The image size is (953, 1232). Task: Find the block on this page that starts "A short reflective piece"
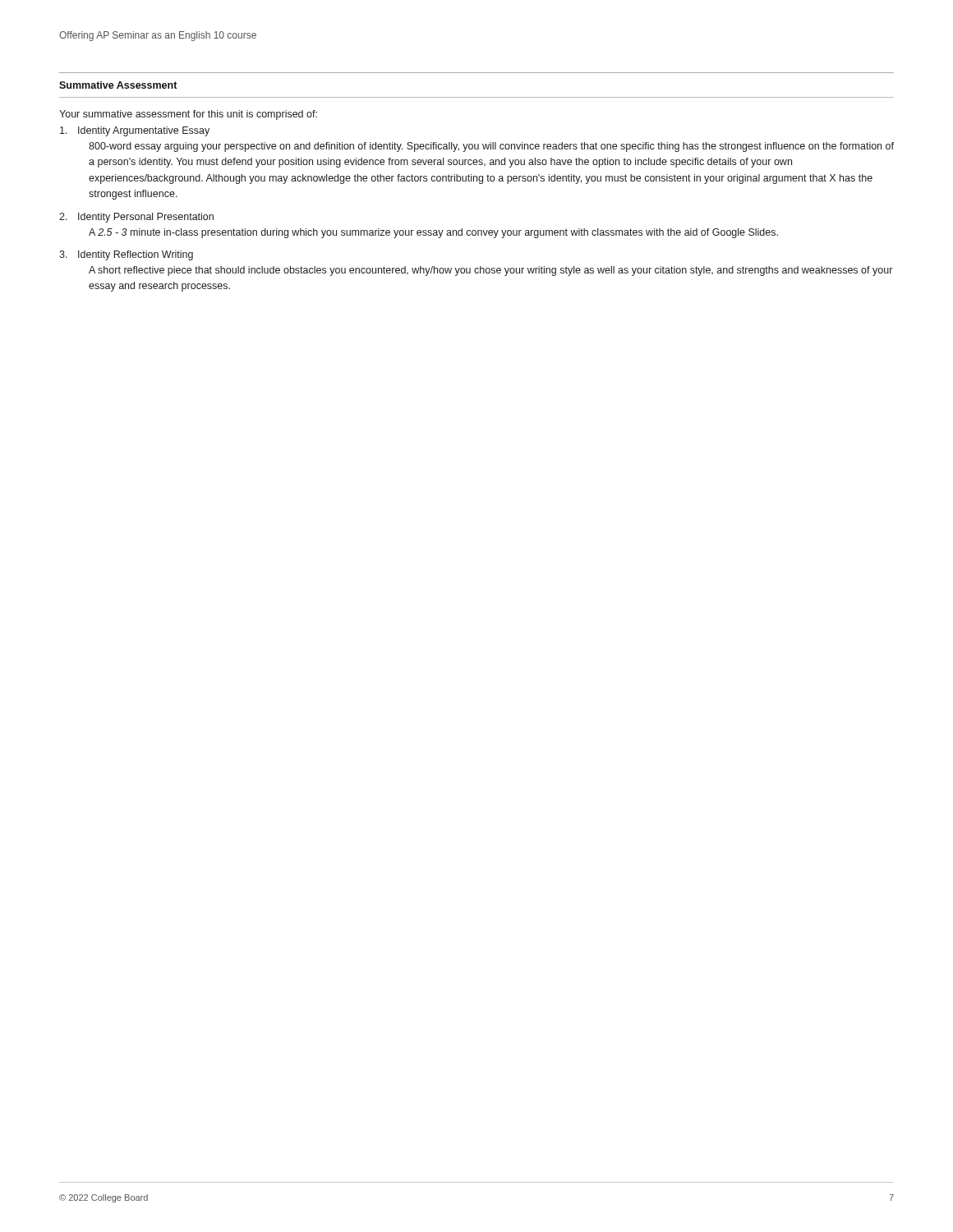coord(491,278)
